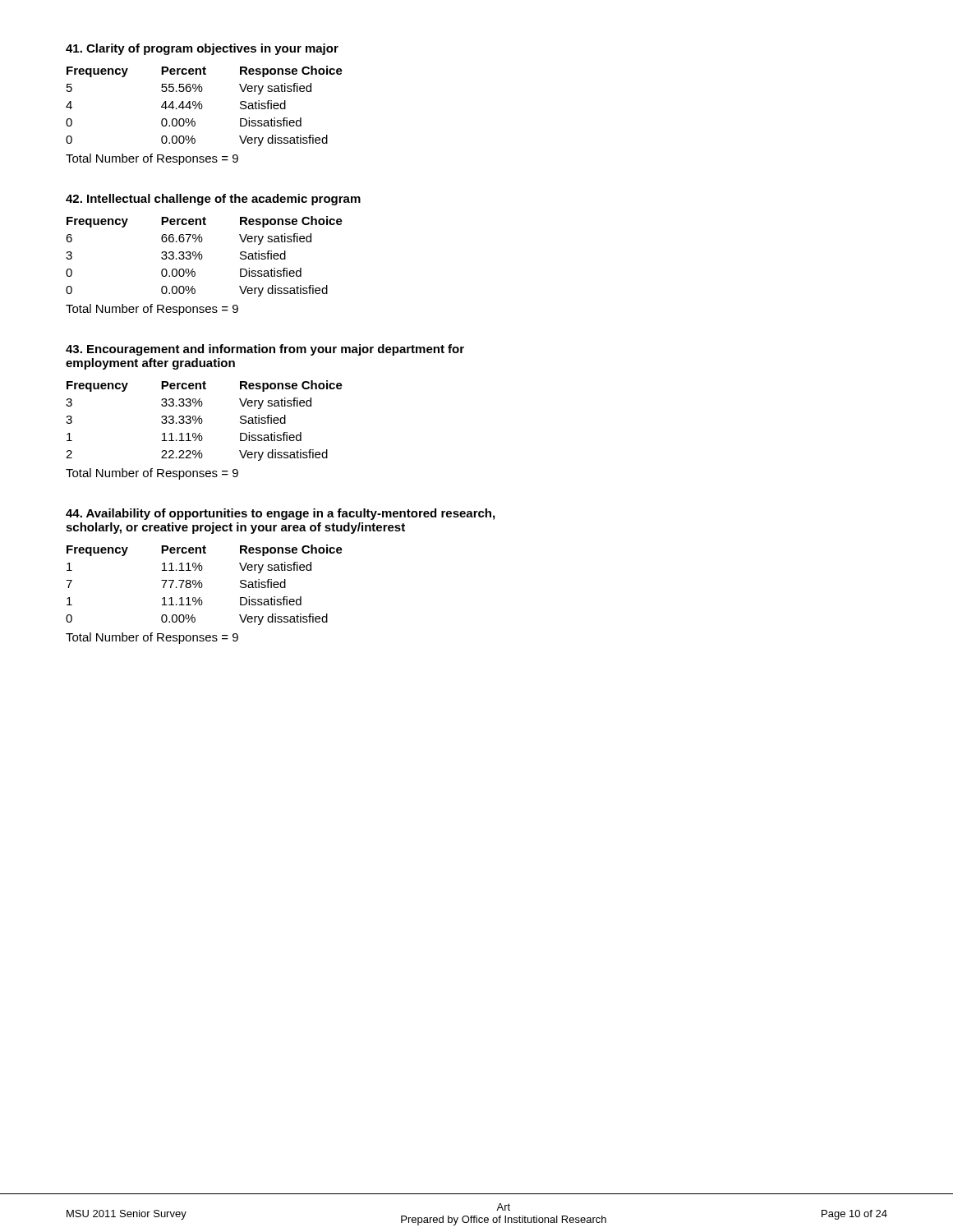Select the section header with the text "41. Clarity of program"
The image size is (953, 1232).
[202, 48]
